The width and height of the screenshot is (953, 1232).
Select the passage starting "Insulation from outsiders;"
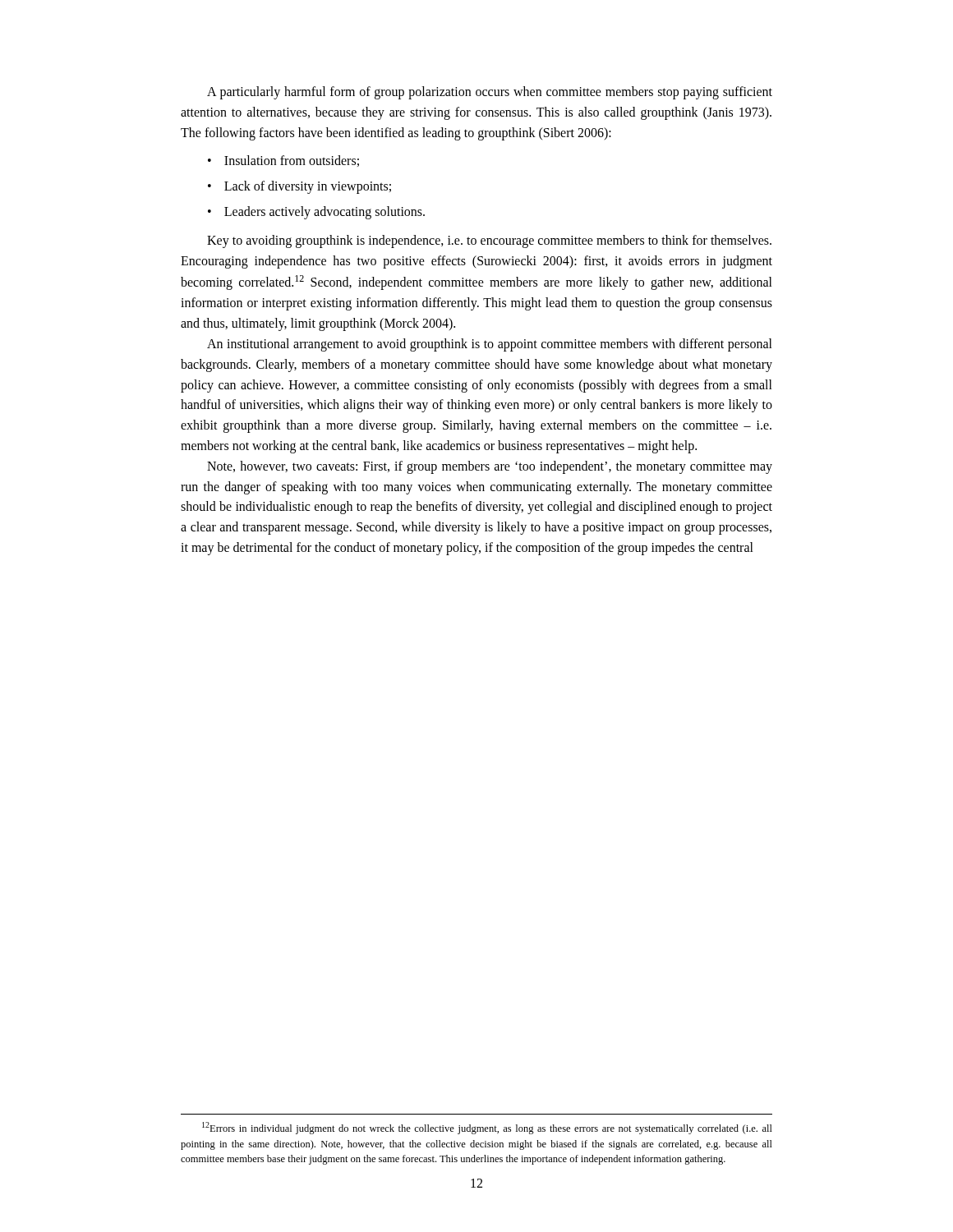pos(283,161)
